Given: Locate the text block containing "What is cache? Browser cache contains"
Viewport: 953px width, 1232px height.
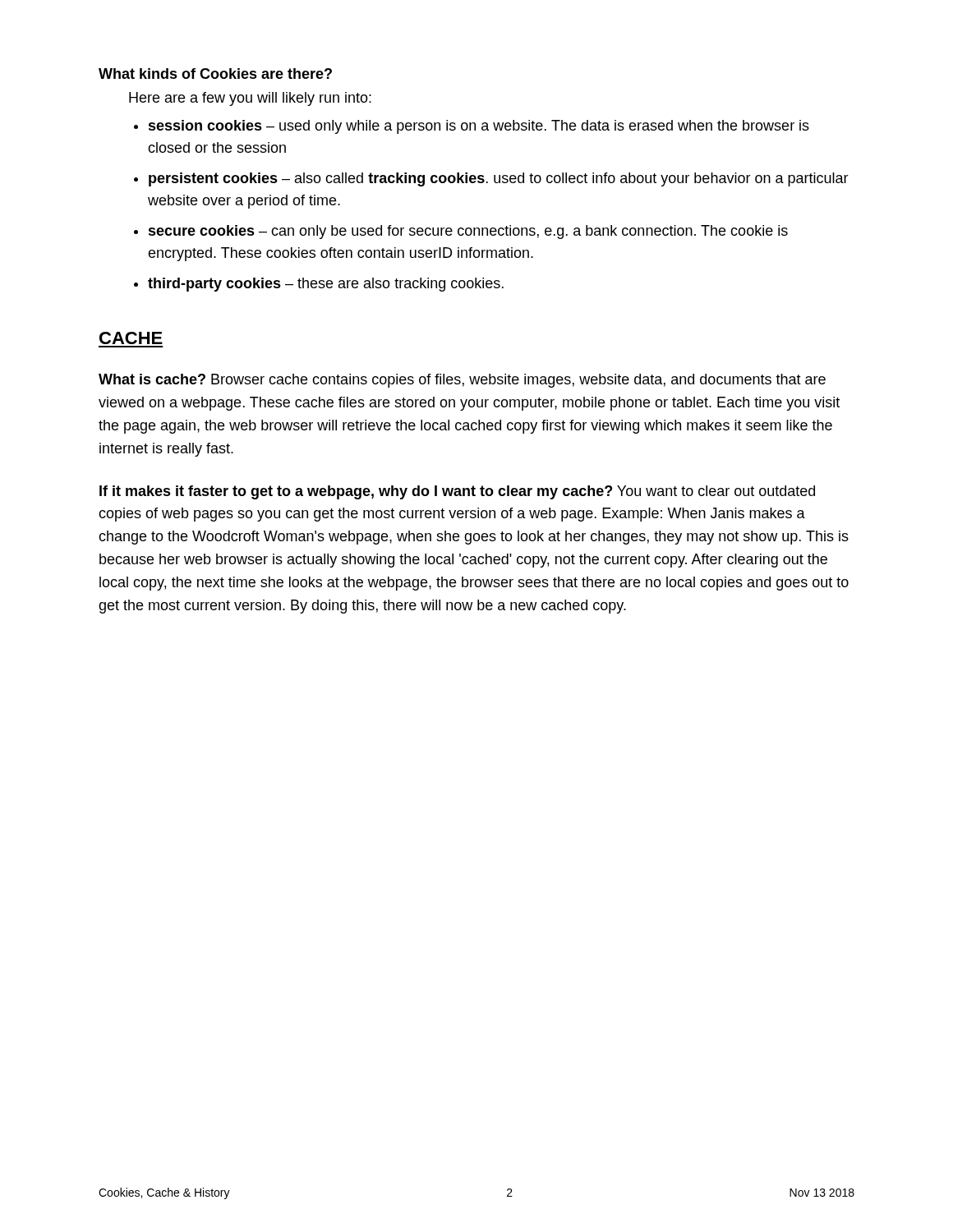Looking at the screenshot, I should tap(469, 414).
